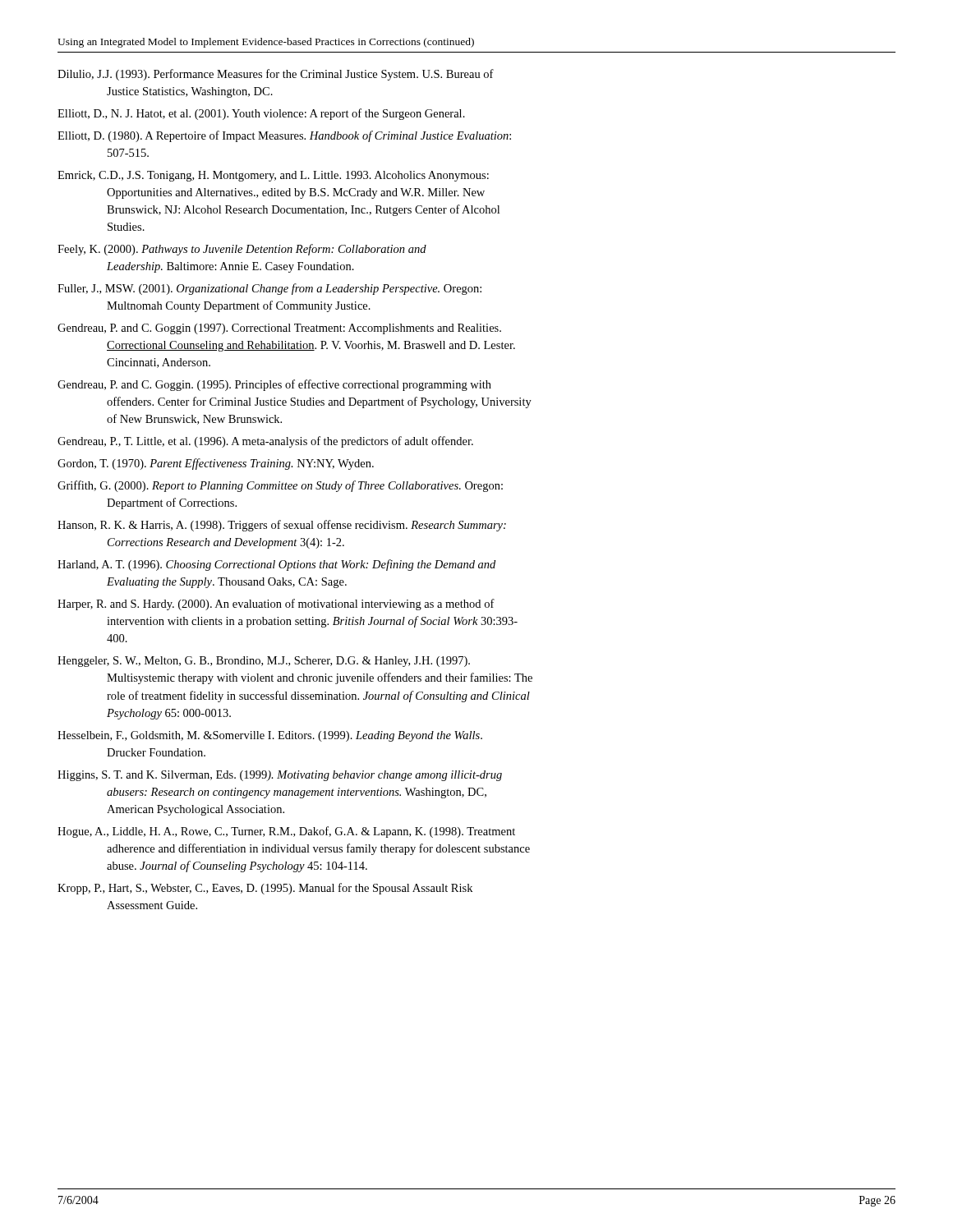This screenshot has width=953, height=1232.
Task: Locate the list item that reads "Dilulio, J.J. (1993). Performance Measures"
Action: 275,84
